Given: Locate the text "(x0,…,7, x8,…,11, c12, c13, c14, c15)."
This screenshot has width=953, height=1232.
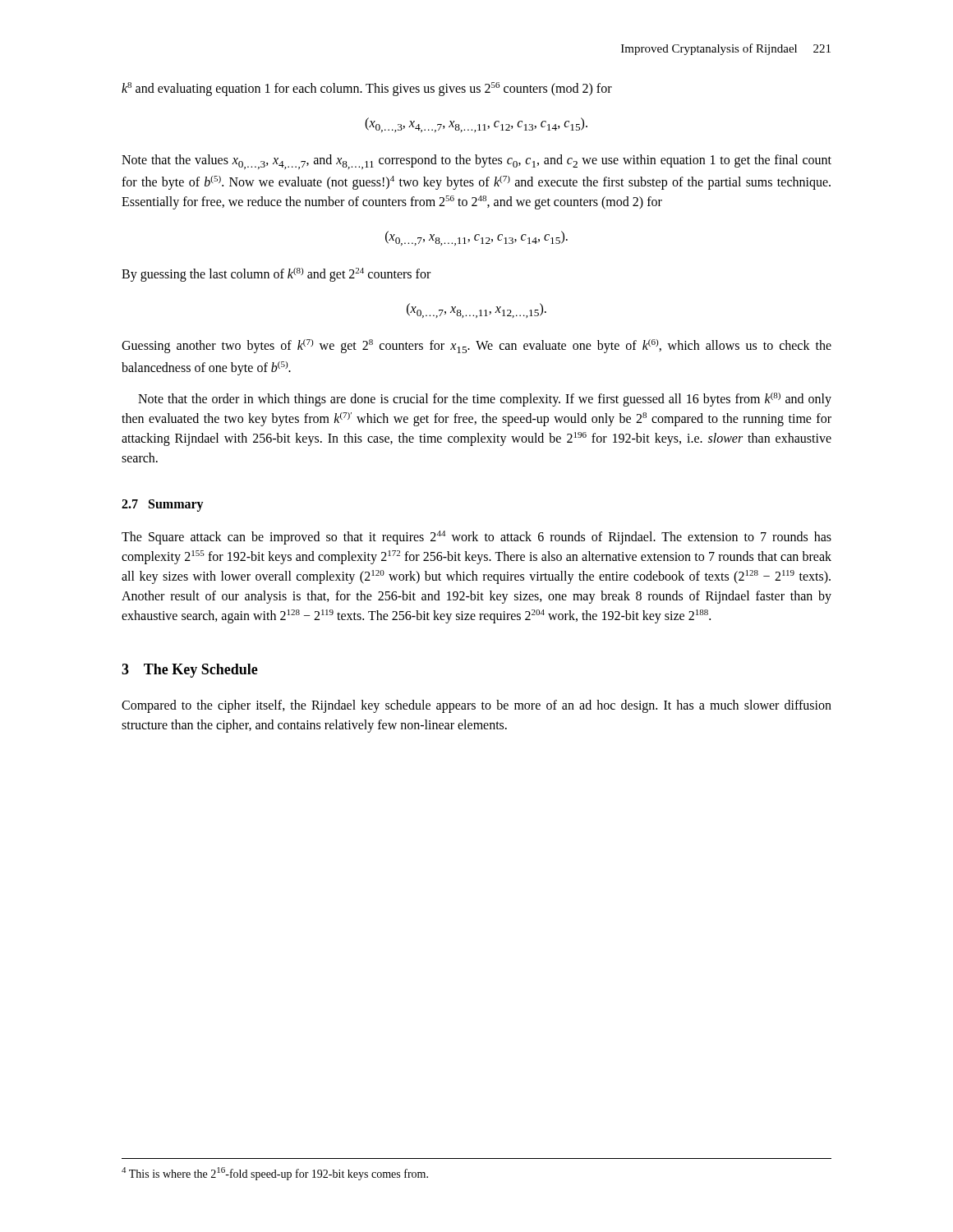Looking at the screenshot, I should [x=476, y=238].
